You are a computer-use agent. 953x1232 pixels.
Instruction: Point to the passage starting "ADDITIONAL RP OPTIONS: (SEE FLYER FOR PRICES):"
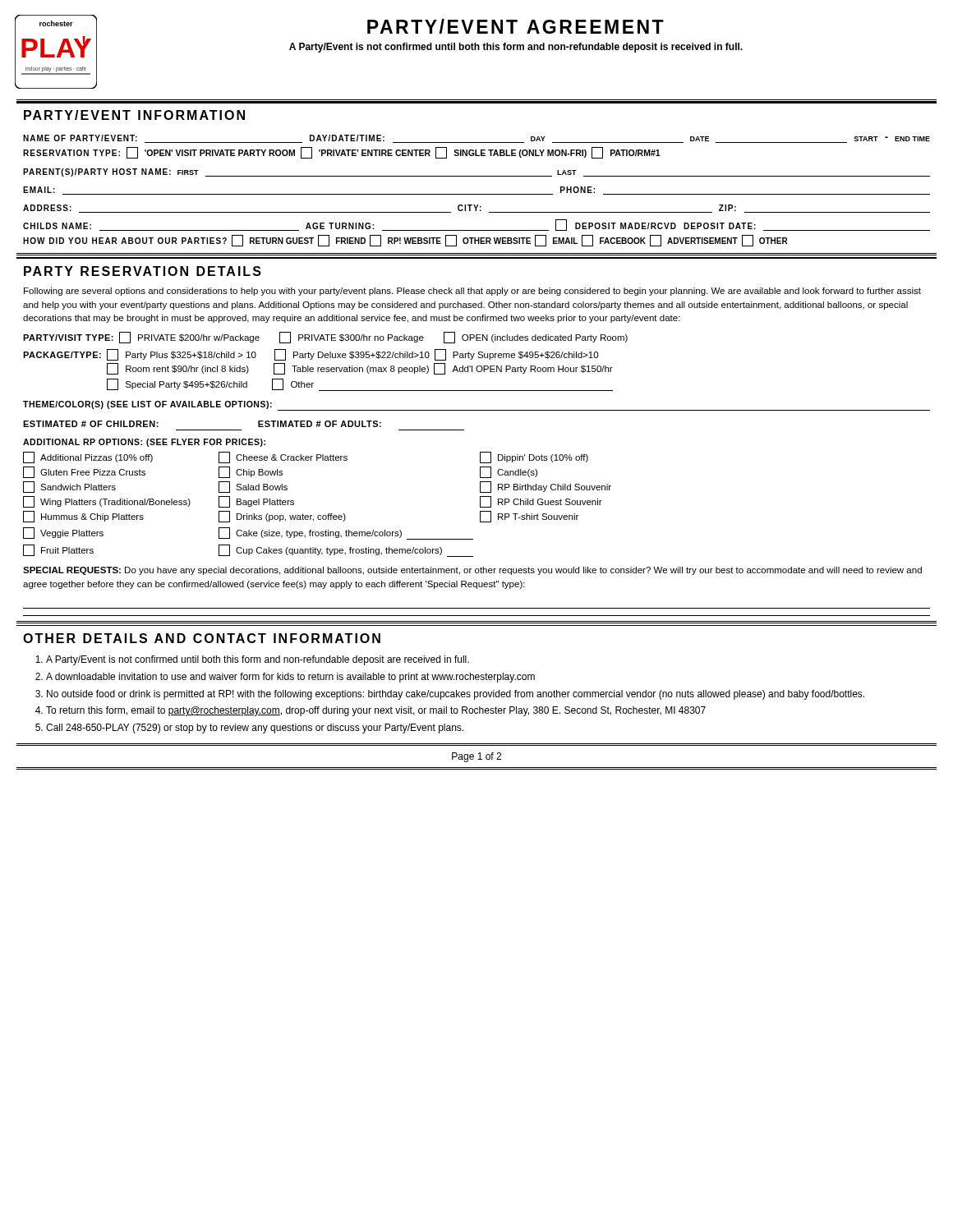(476, 497)
